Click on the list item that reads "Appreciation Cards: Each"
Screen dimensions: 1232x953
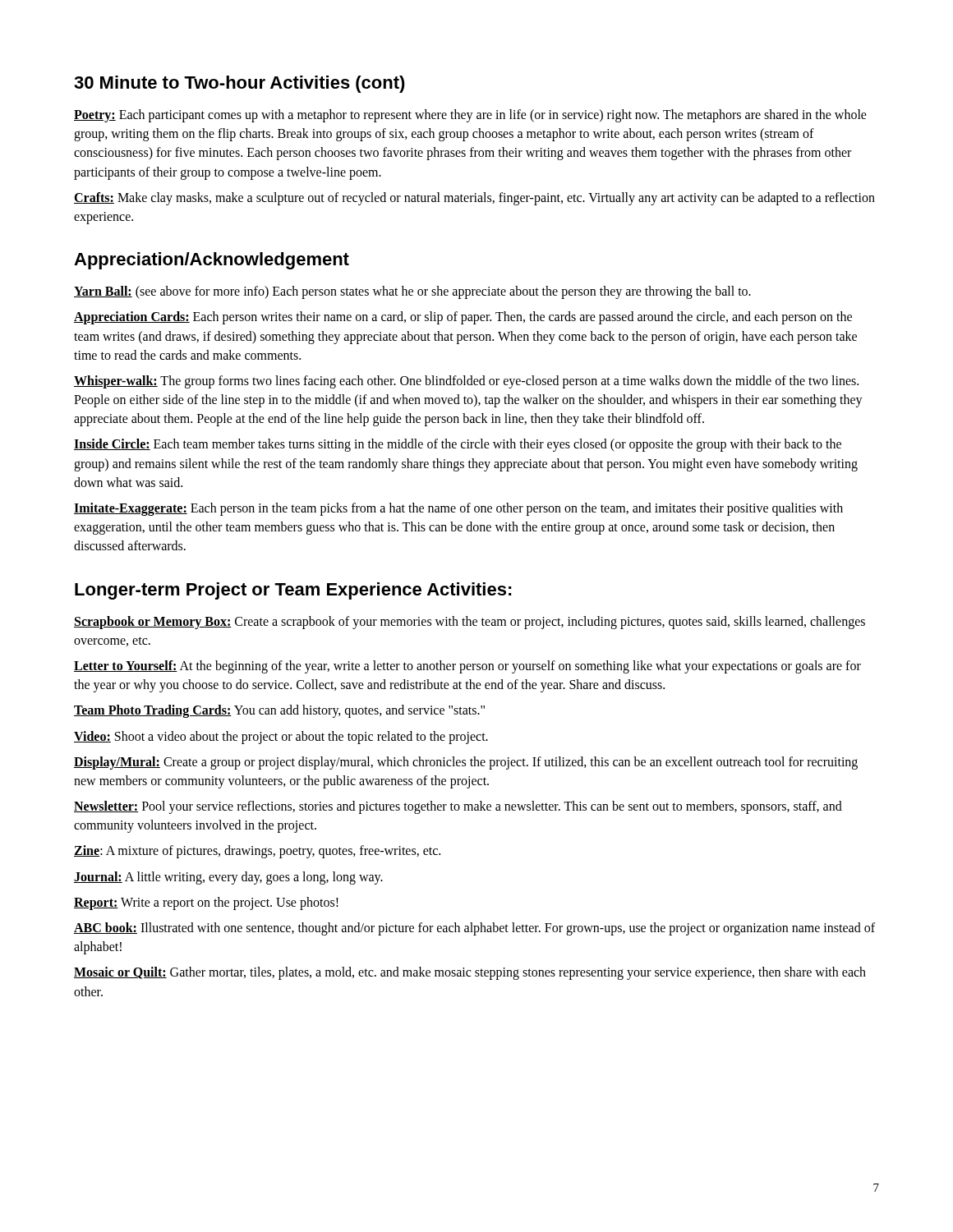point(466,336)
